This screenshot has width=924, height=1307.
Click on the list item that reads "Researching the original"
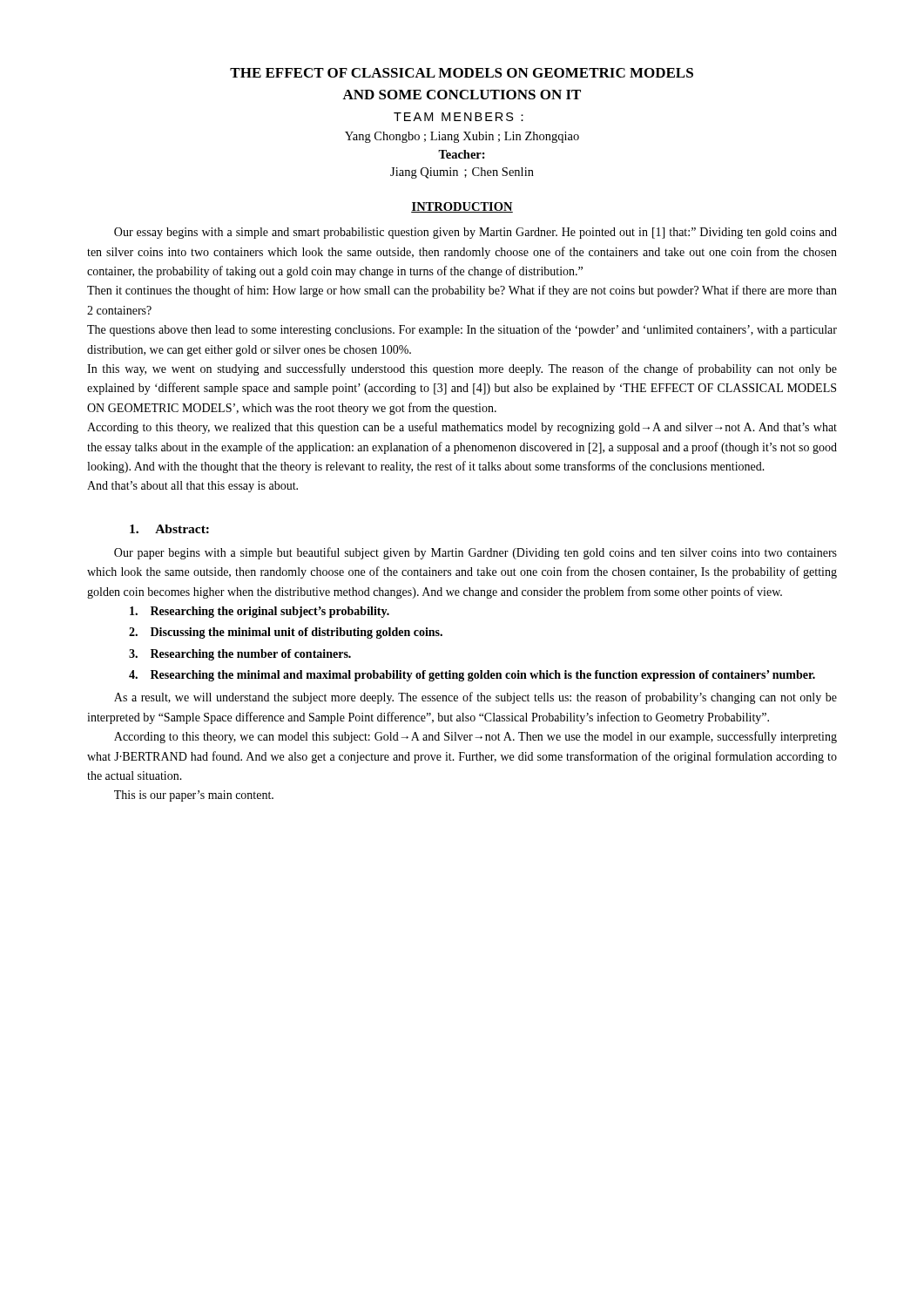259,611
